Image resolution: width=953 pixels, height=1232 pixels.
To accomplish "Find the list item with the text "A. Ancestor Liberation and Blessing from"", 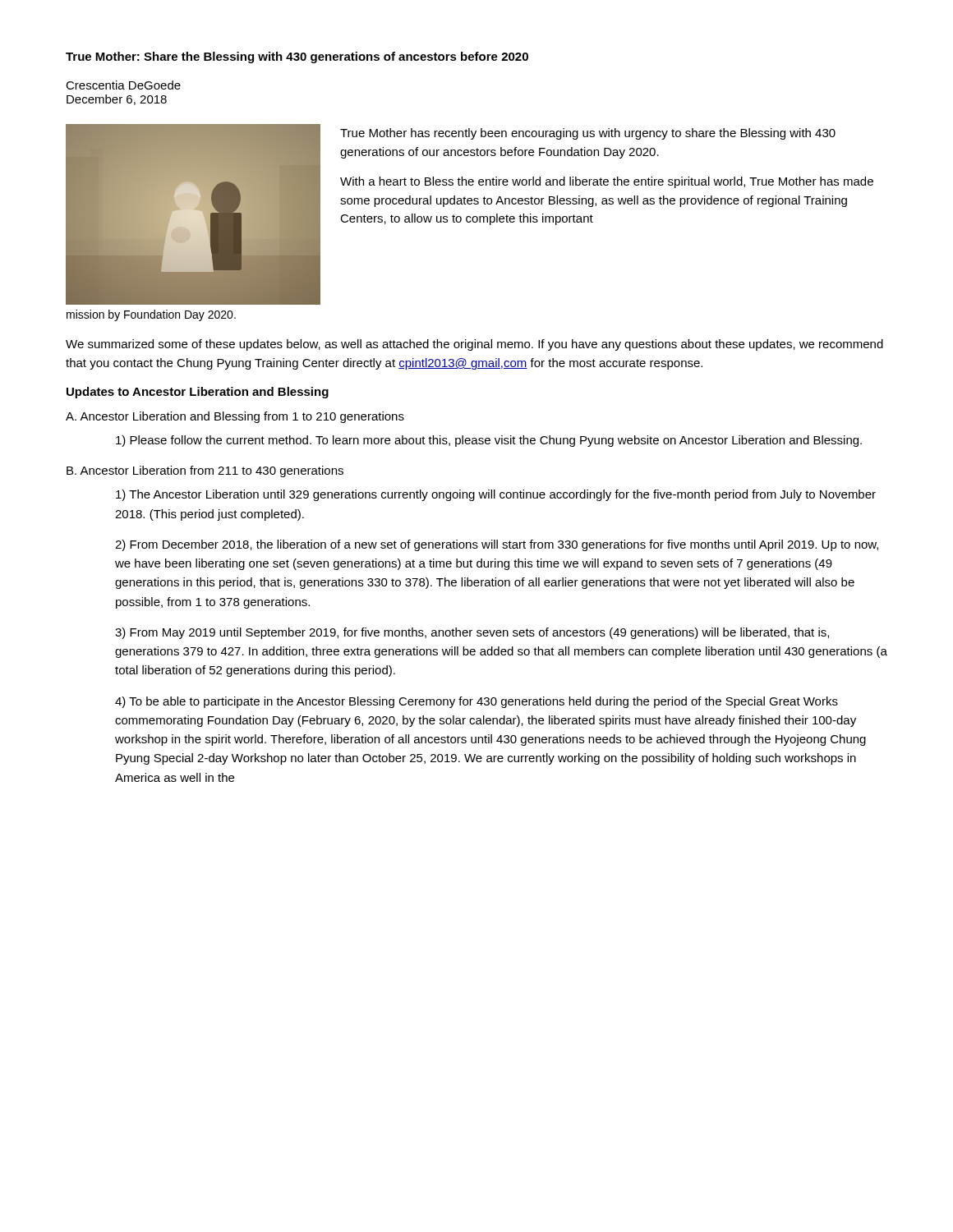I will (x=235, y=416).
